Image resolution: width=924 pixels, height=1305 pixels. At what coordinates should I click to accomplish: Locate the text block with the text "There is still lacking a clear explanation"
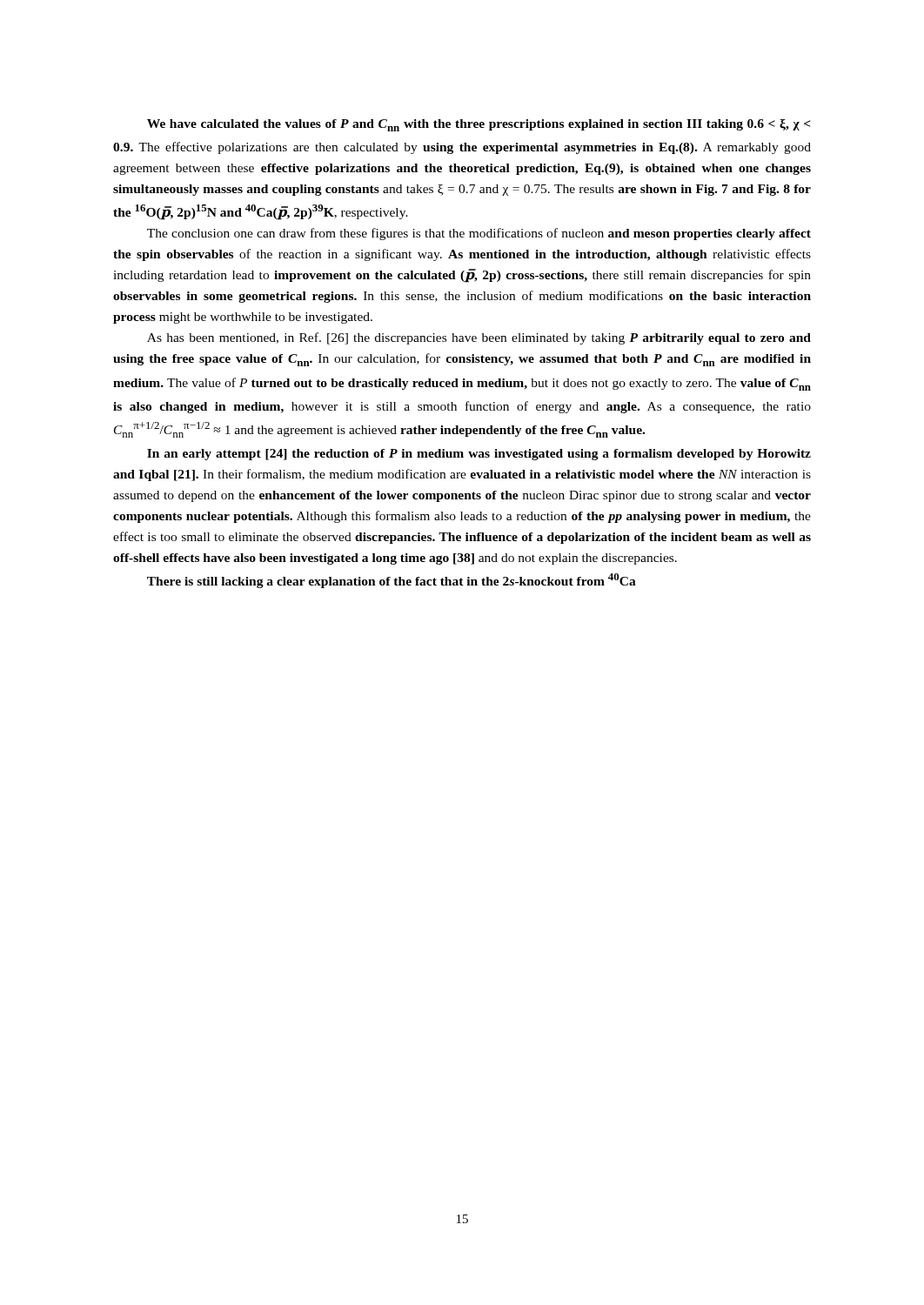(462, 580)
